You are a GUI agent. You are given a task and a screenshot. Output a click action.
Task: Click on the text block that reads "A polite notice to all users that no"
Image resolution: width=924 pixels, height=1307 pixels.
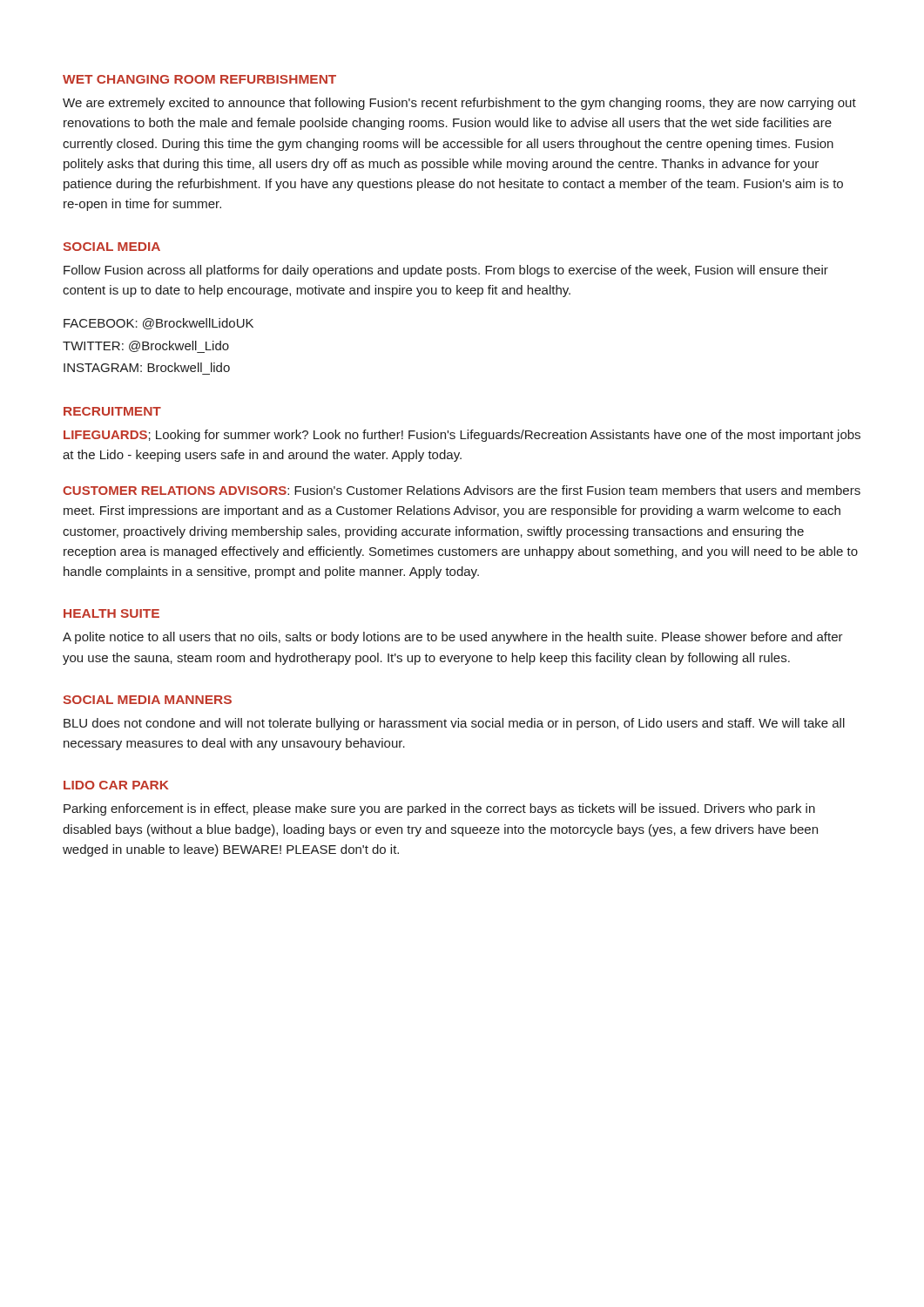[453, 647]
